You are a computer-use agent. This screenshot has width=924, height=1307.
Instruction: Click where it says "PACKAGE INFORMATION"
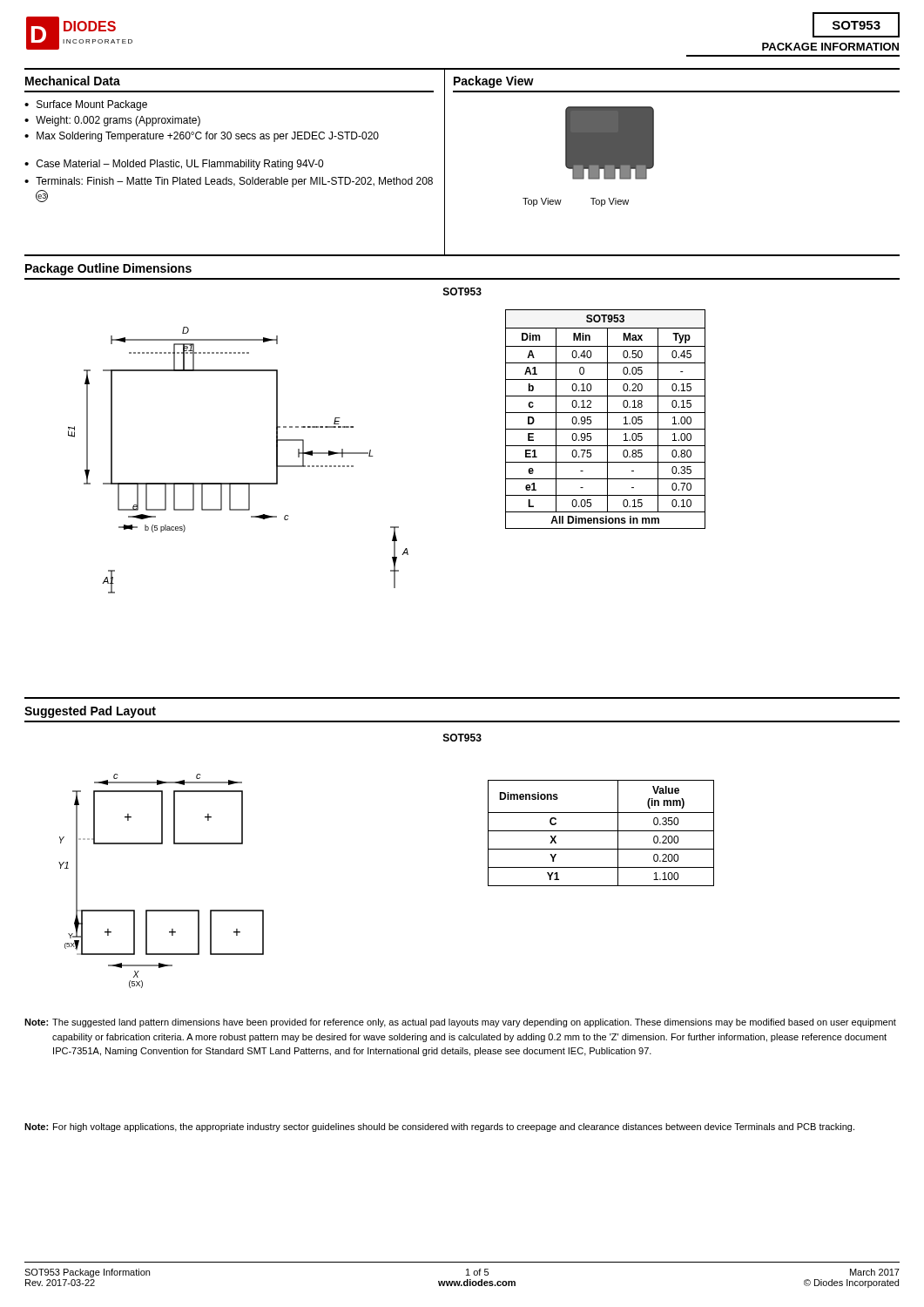click(x=831, y=47)
